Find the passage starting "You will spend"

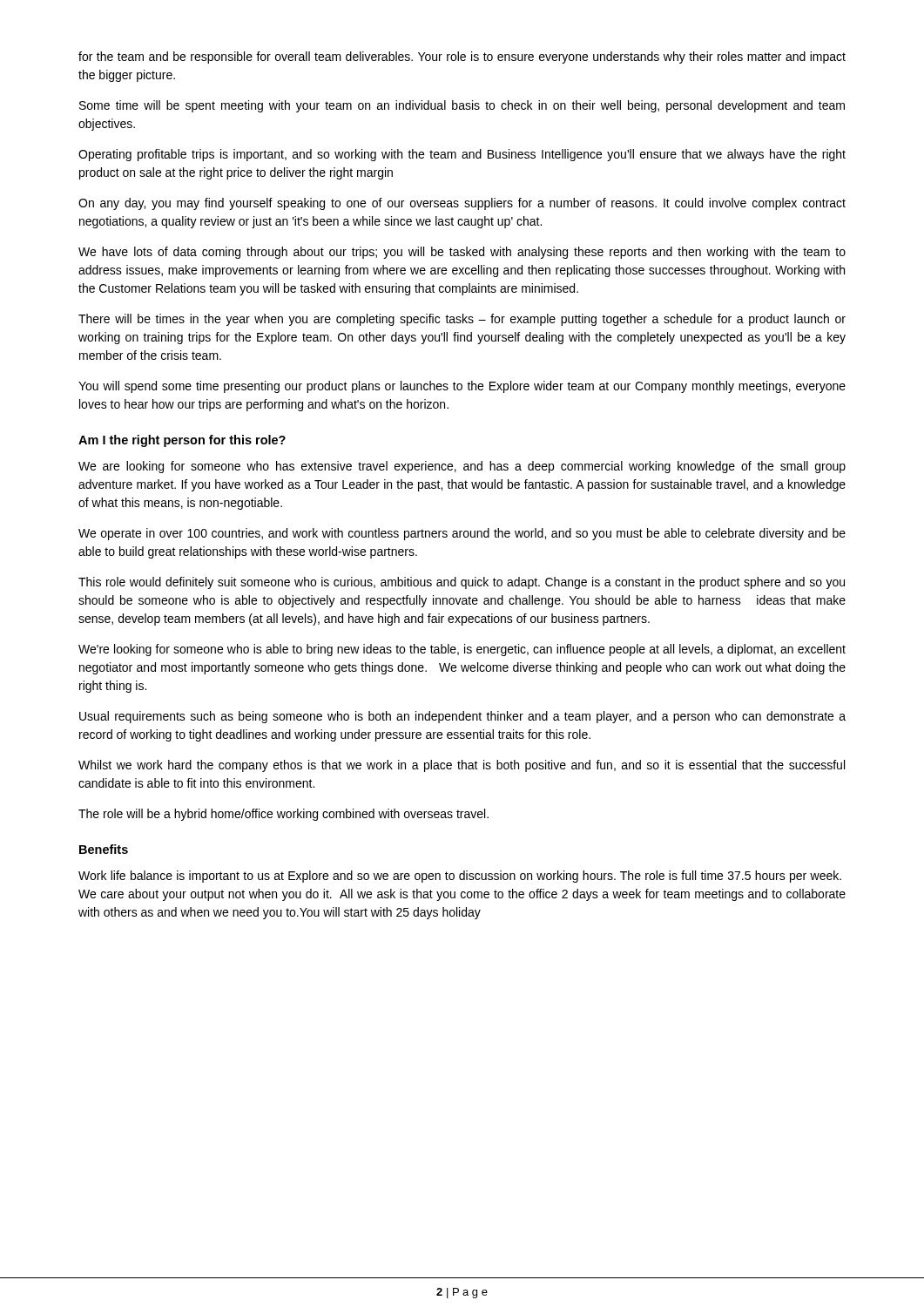tap(462, 395)
